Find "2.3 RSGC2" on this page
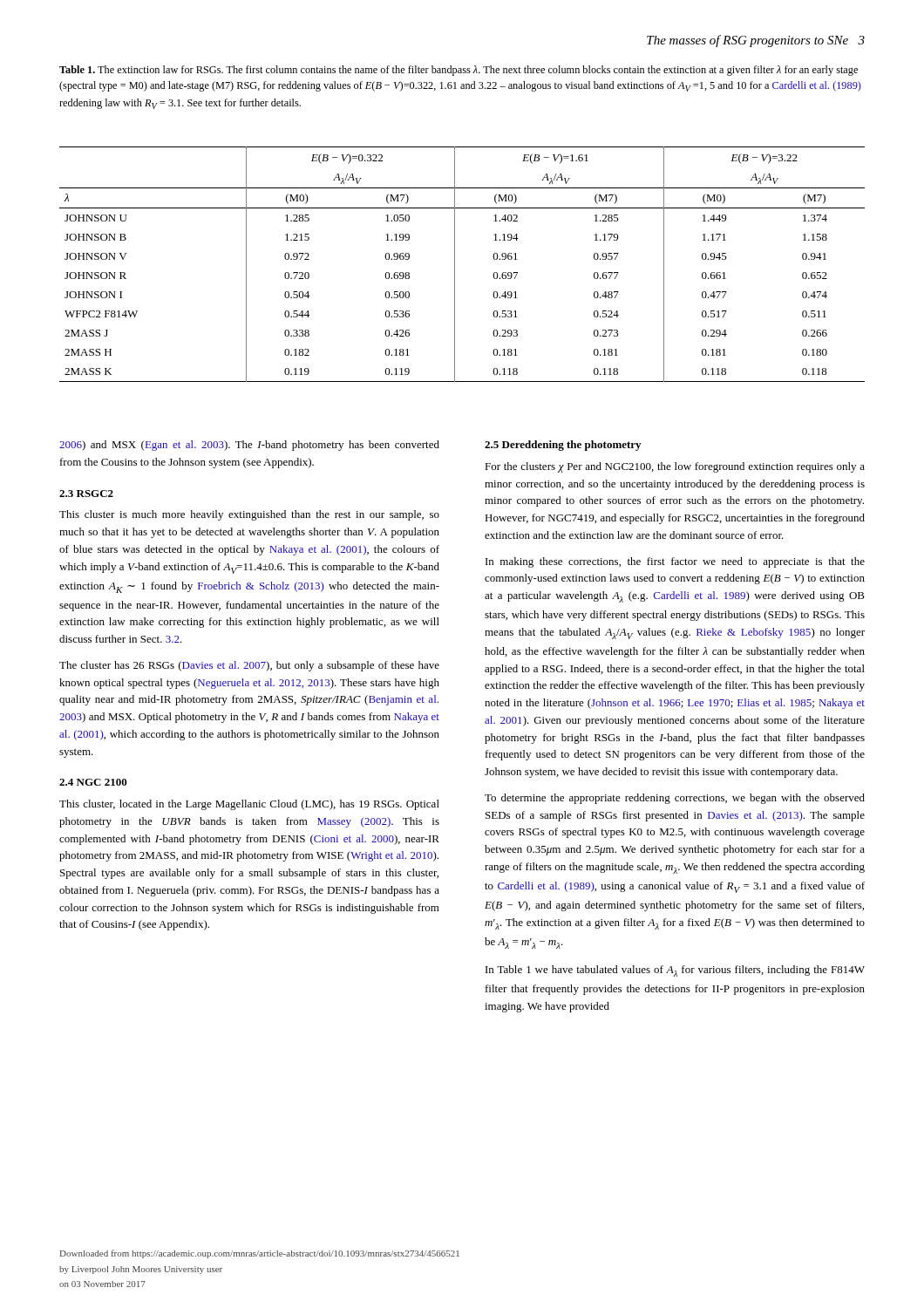 pos(86,493)
